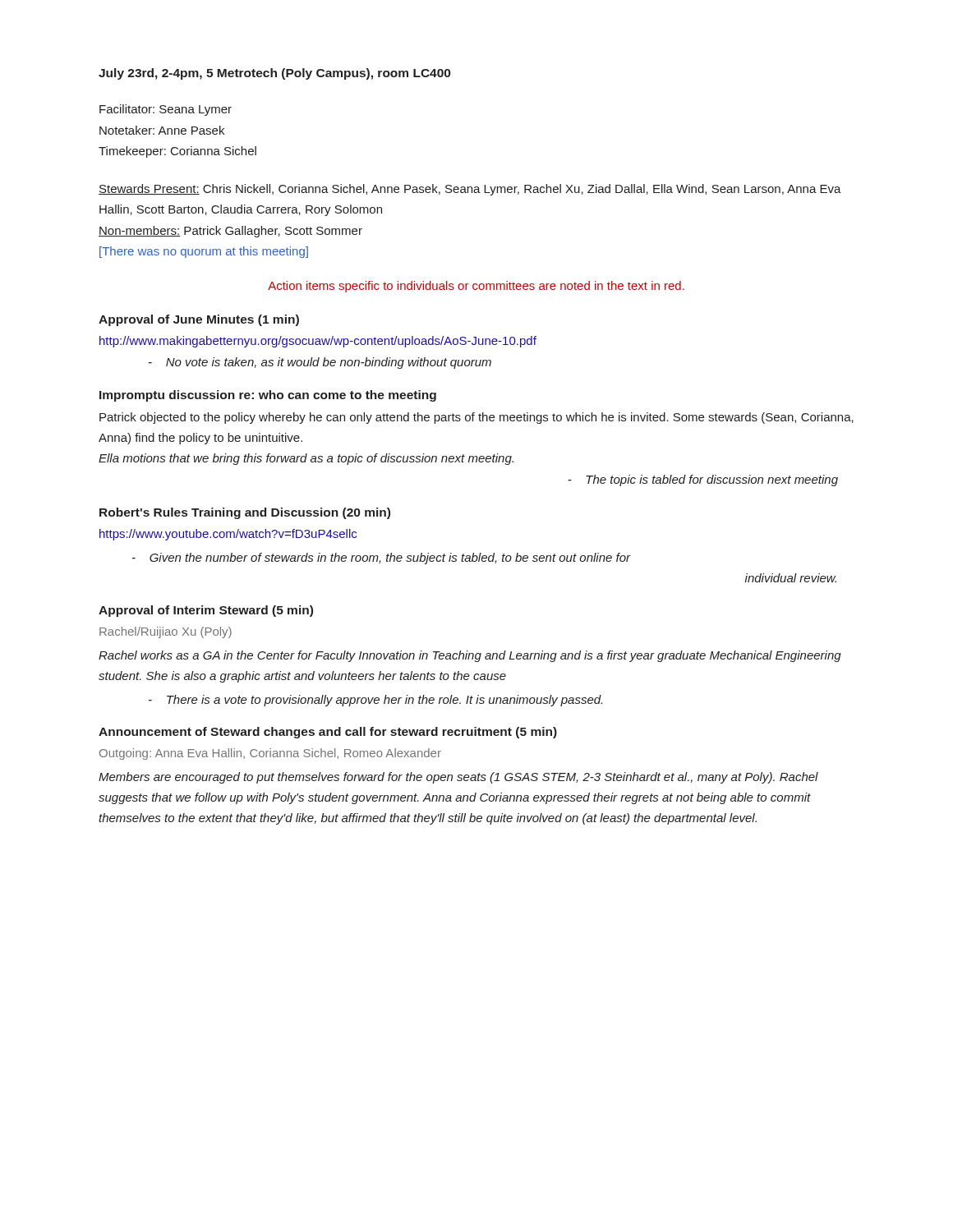Image resolution: width=953 pixels, height=1232 pixels.
Task: Point to the block beginning "Rachel works as a GA"
Action: click(x=470, y=665)
